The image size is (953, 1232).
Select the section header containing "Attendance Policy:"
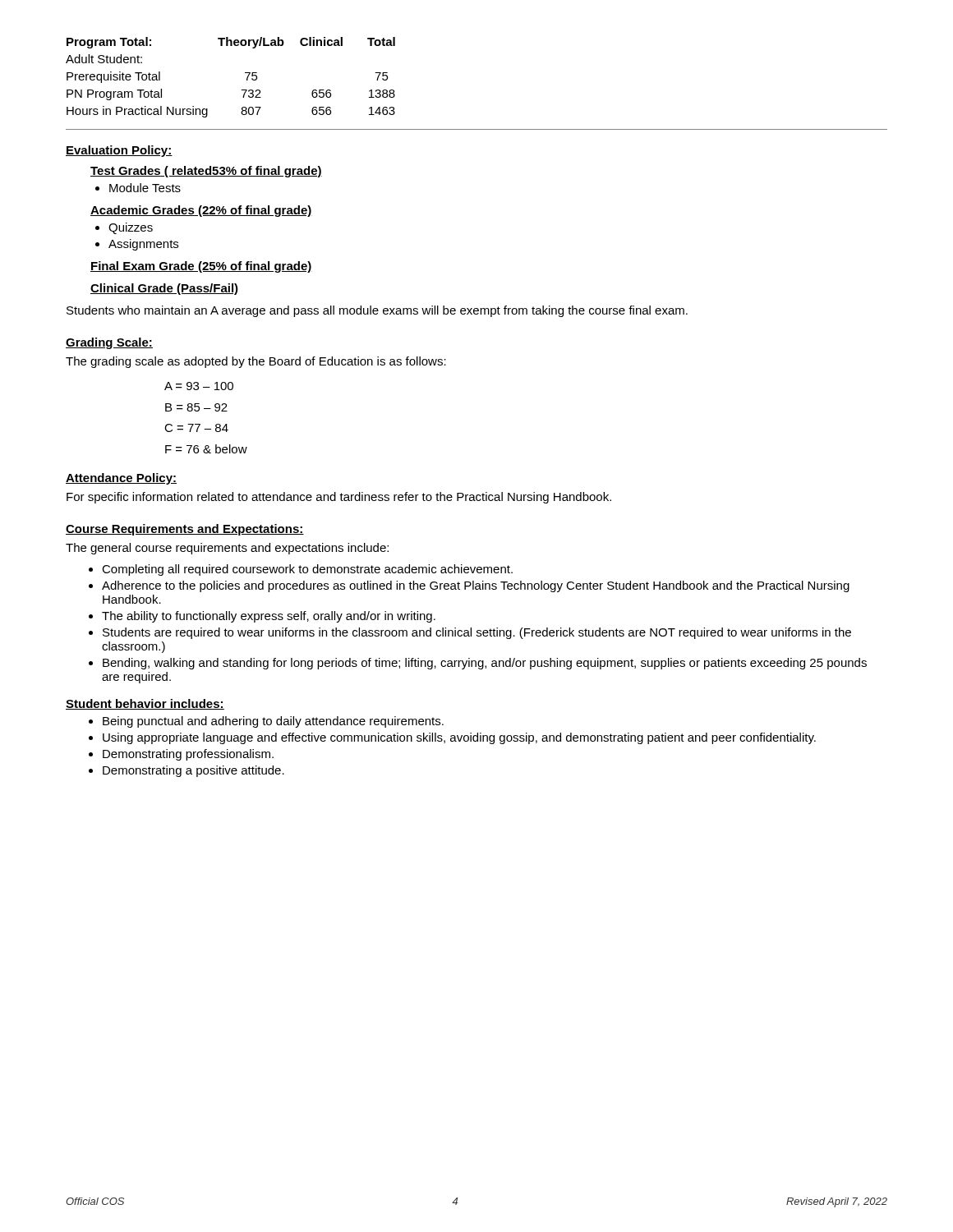coord(121,478)
